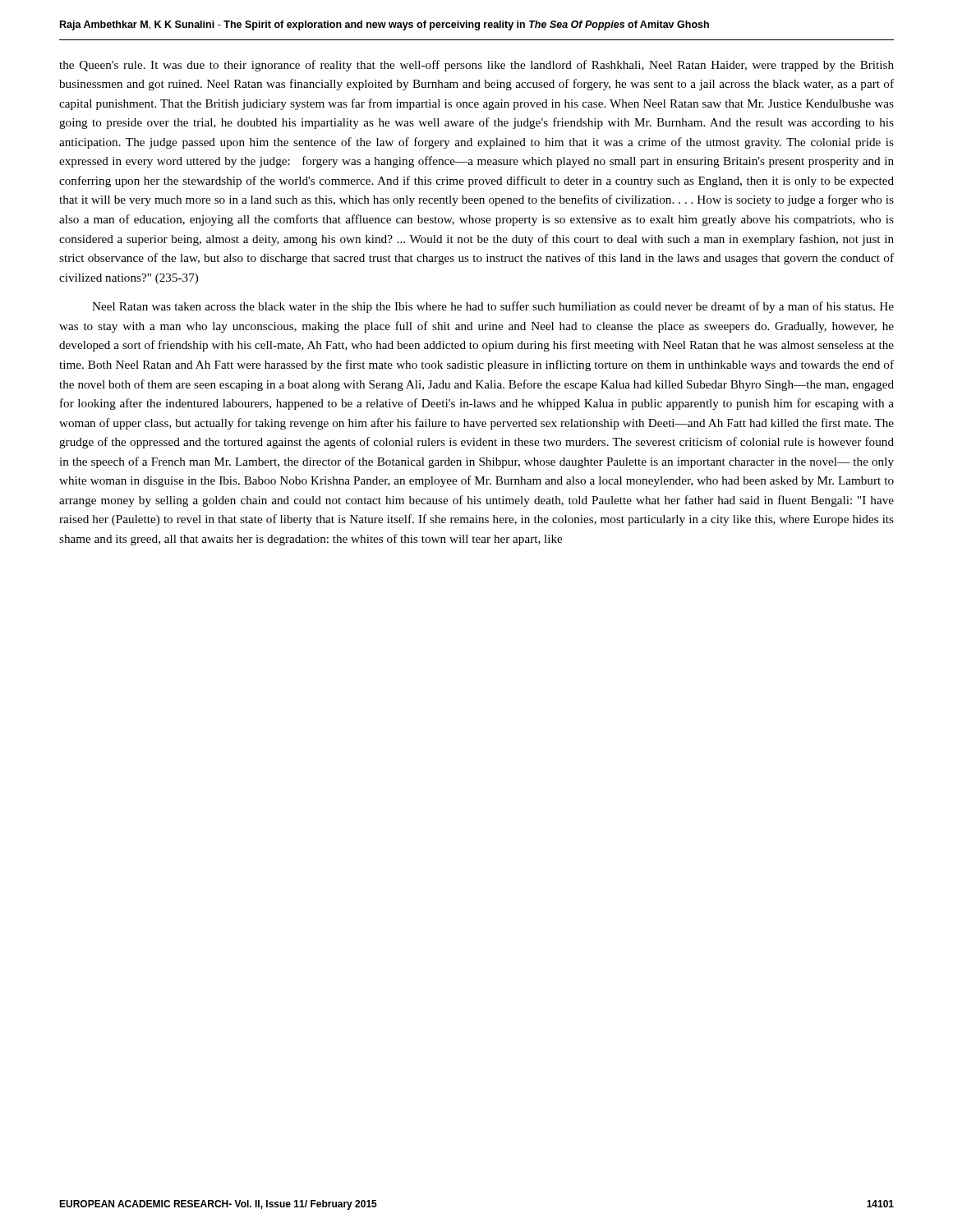Find the block on this page that starts "the Queen's rule. It was due to their"
Screen dimensions: 1232x953
coord(476,171)
